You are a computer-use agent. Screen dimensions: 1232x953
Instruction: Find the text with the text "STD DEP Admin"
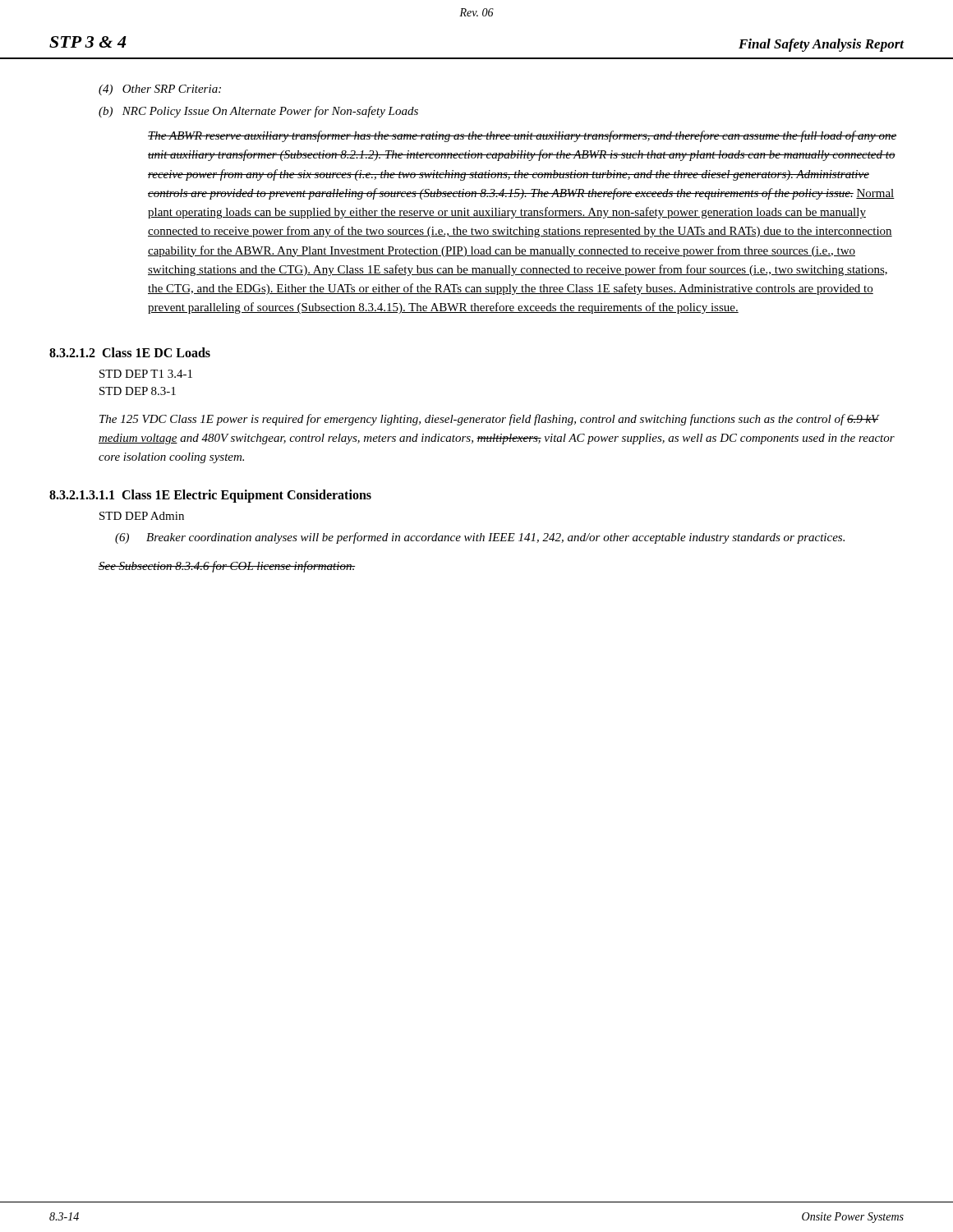pos(141,516)
